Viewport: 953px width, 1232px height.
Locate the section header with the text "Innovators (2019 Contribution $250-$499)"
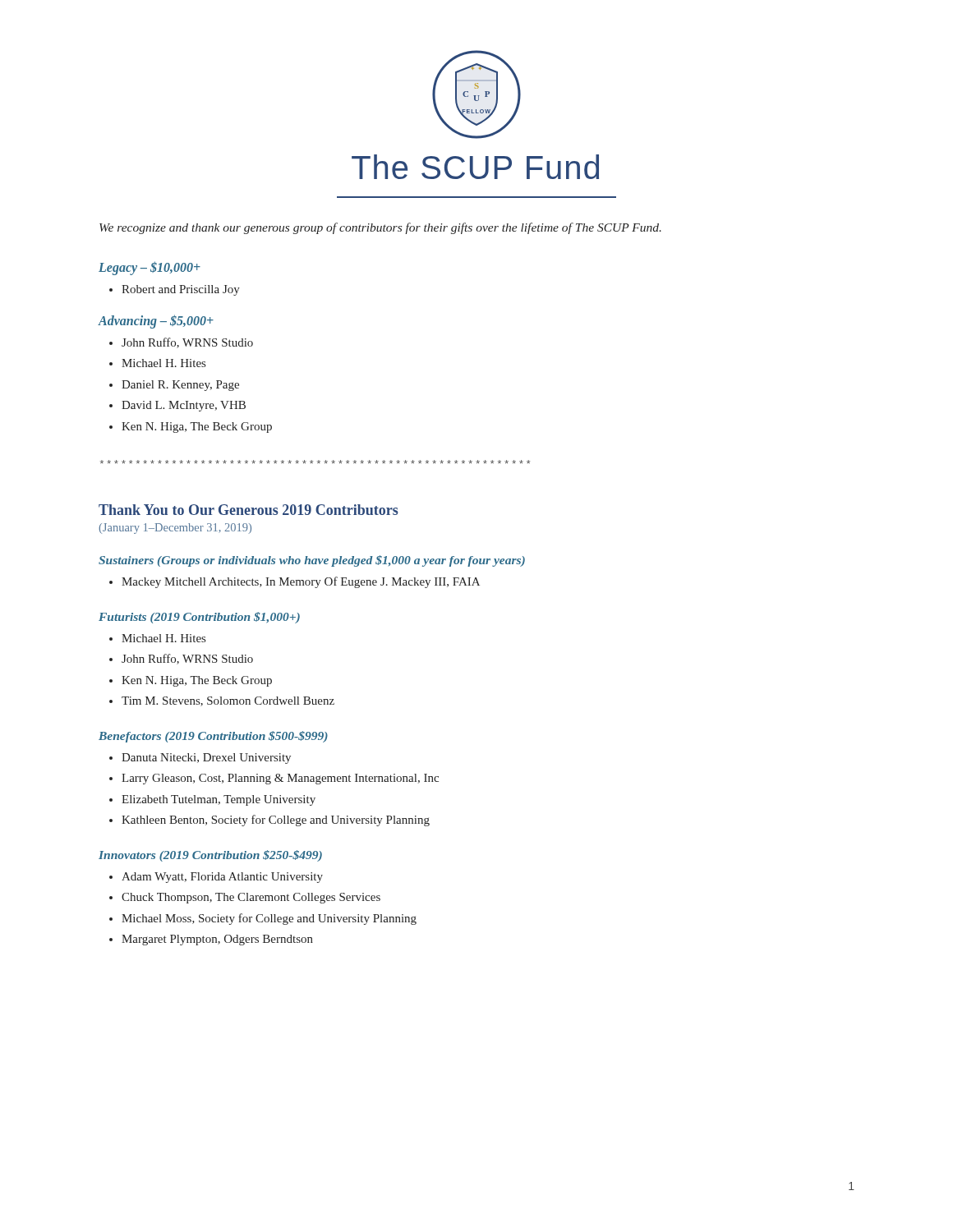(211, 854)
